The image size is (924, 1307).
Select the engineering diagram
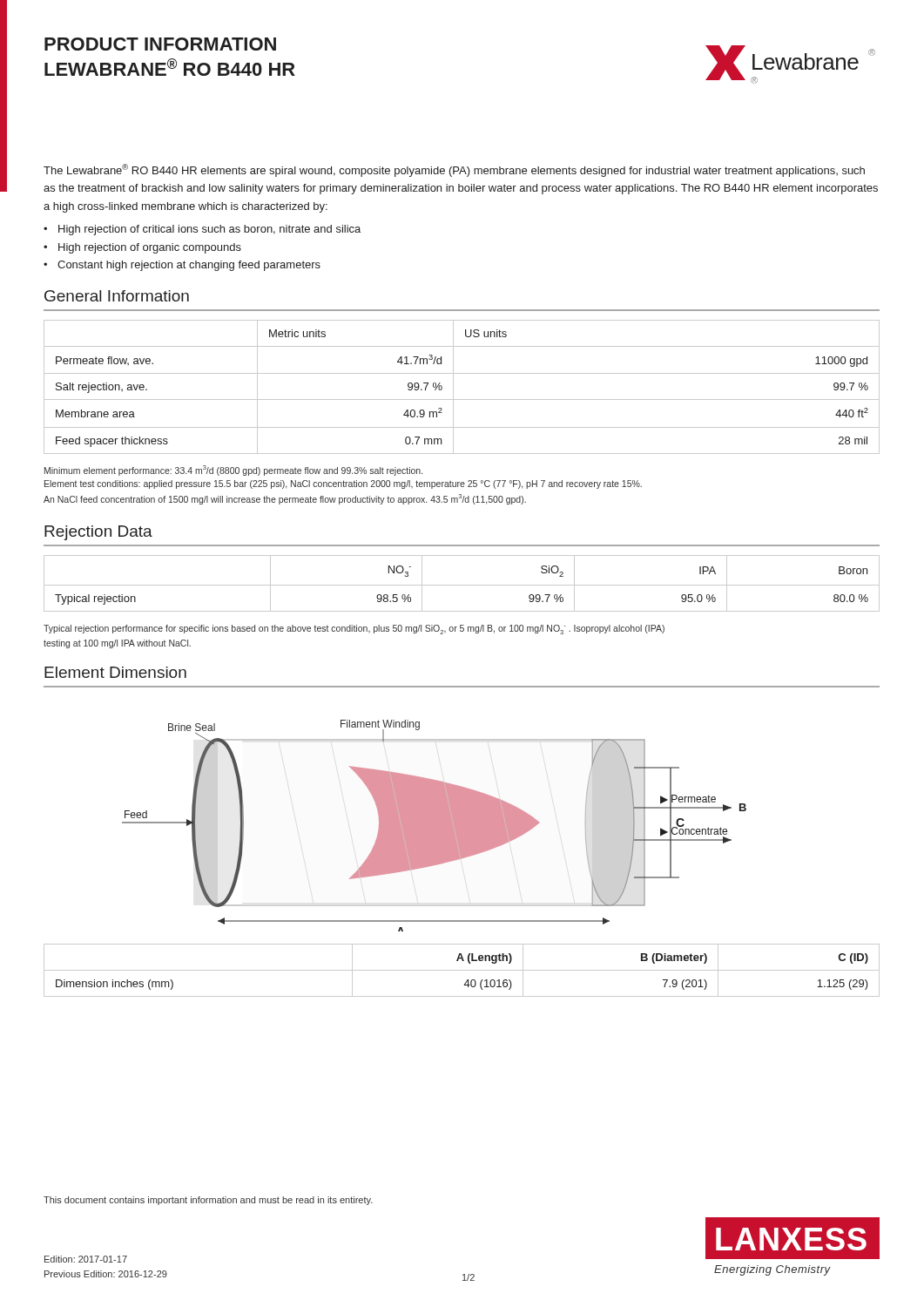(x=462, y=813)
